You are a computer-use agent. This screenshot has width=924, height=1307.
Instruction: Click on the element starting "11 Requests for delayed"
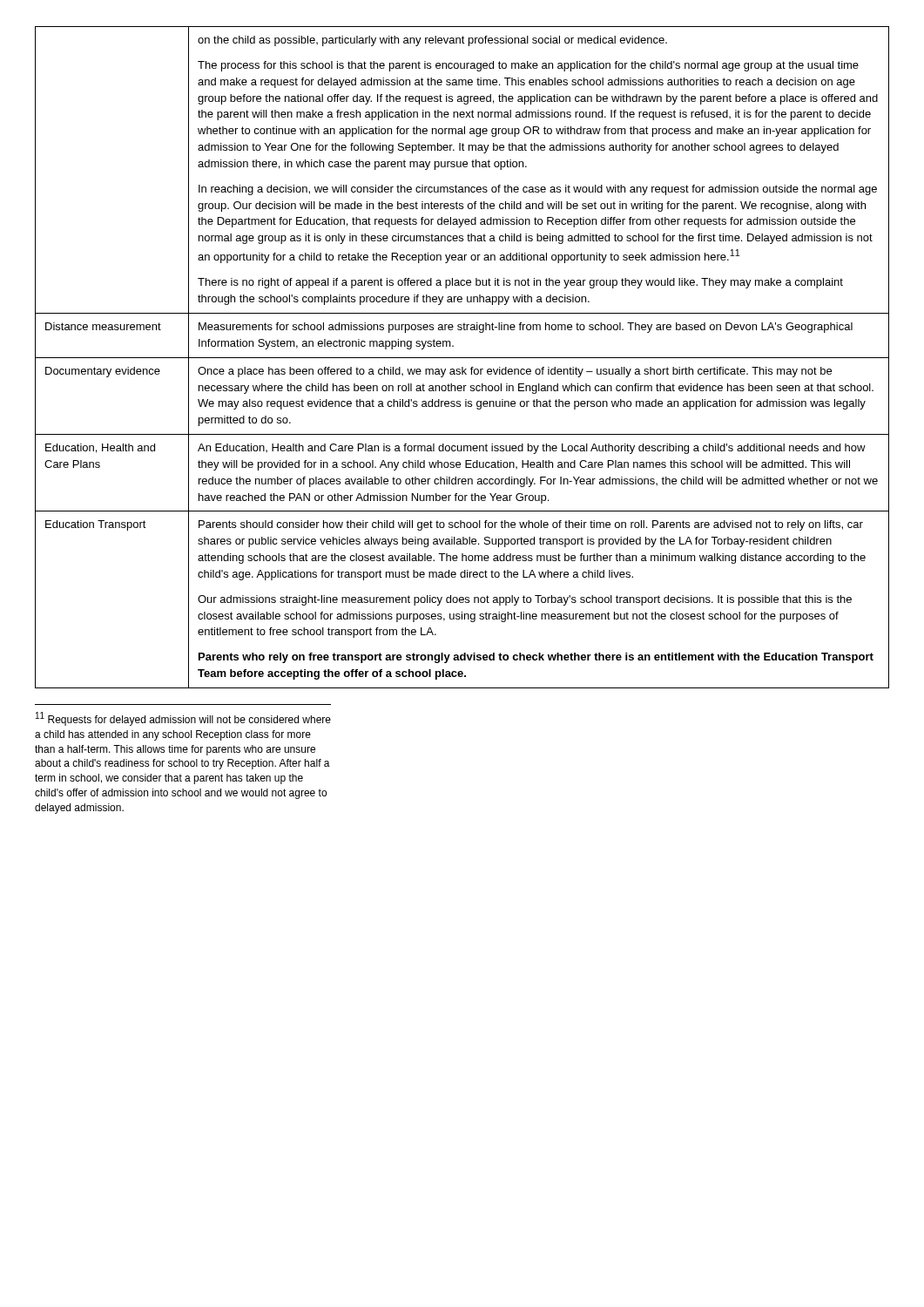pos(183,763)
